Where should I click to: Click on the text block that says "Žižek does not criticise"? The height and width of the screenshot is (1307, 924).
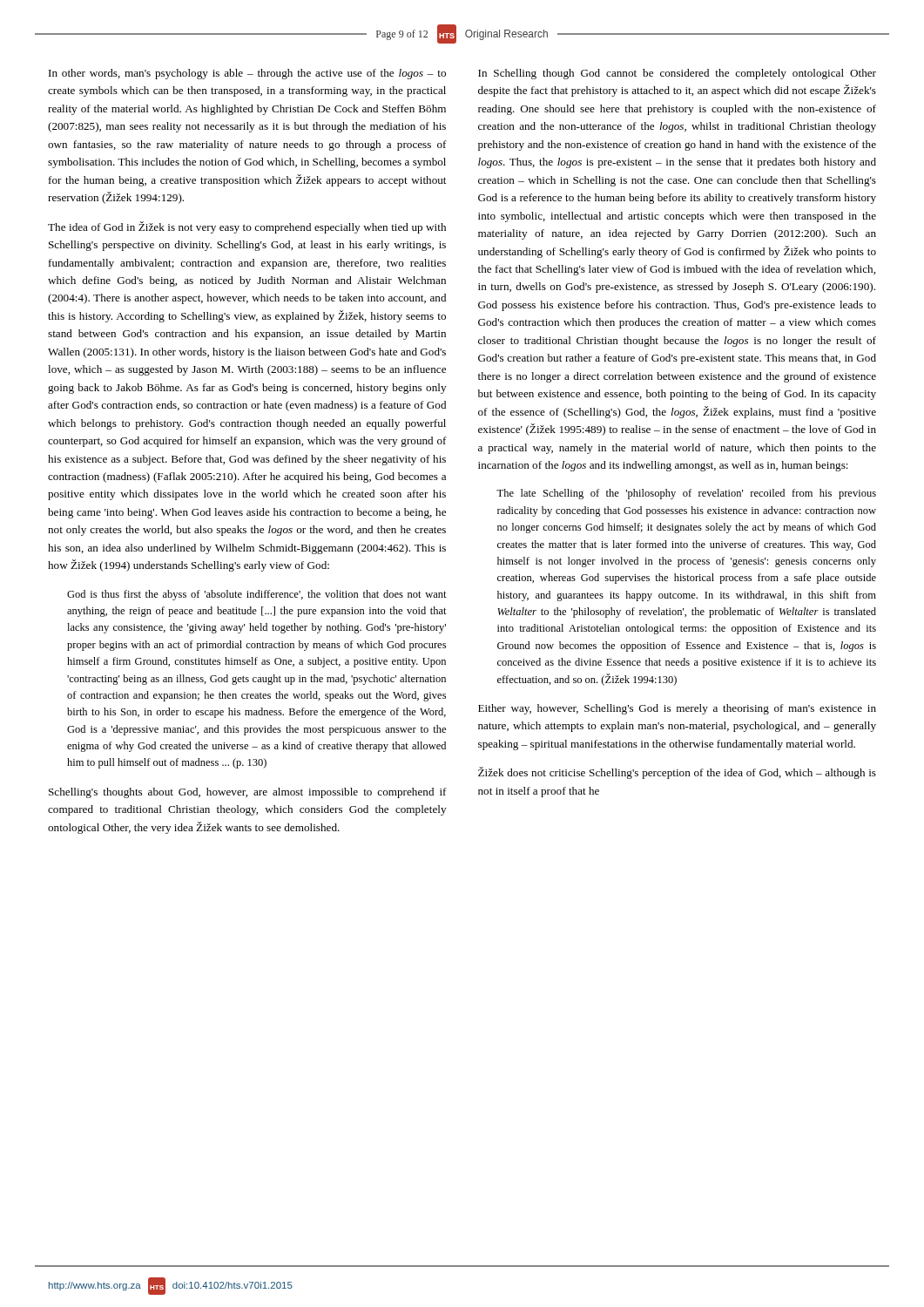click(677, 782)
